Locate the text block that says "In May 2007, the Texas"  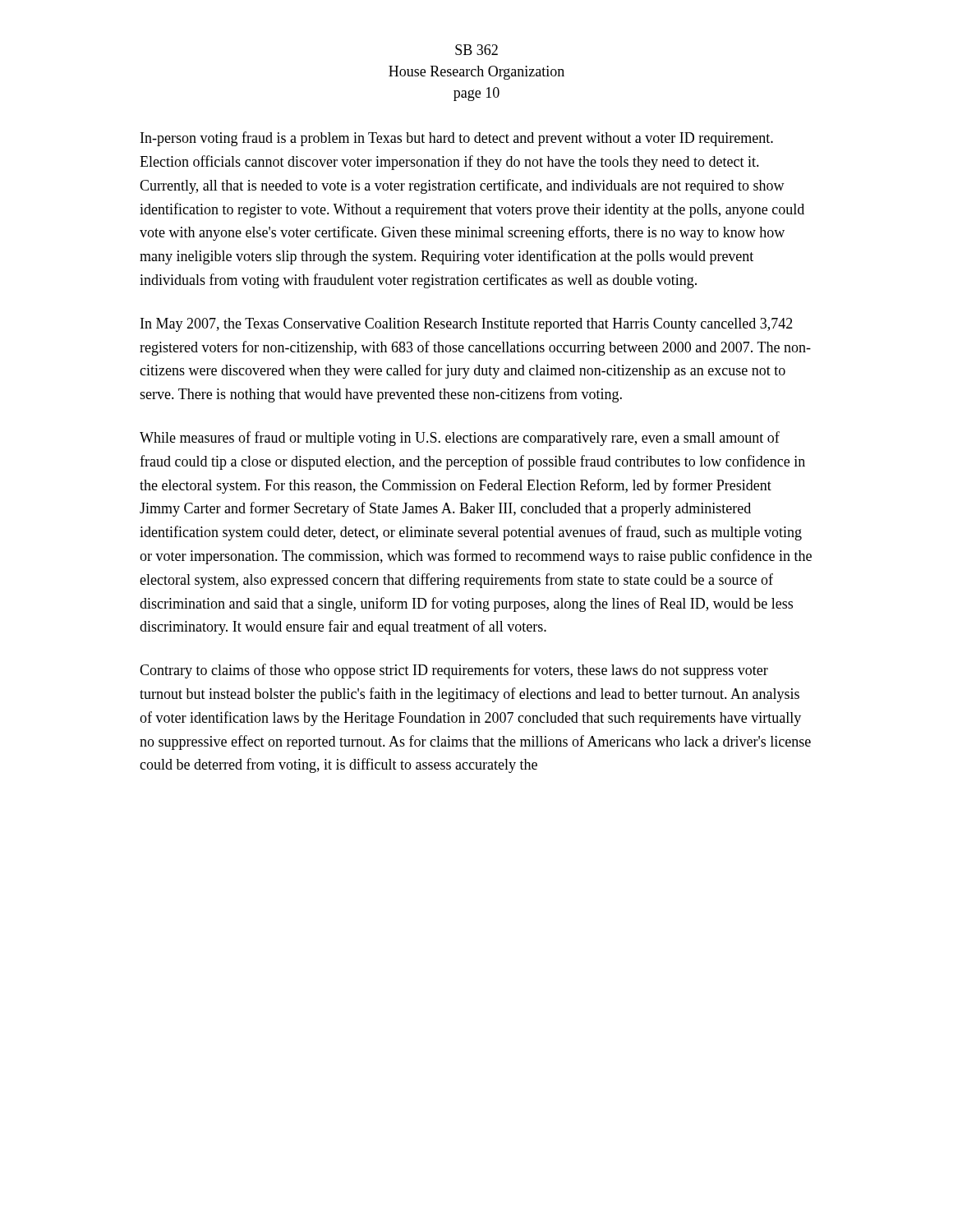(x=475, y=359)
